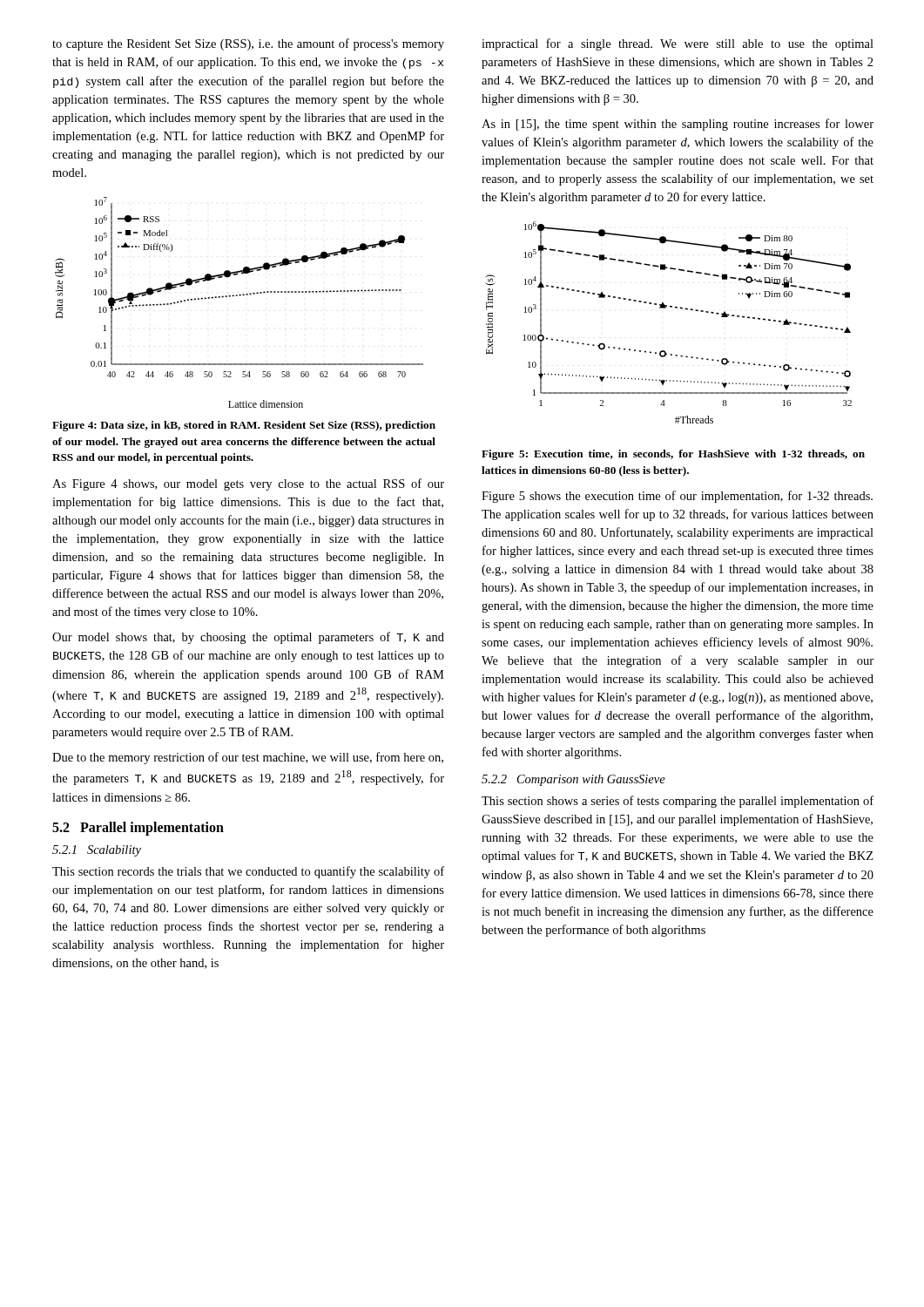
Task: Navigate to the block starting "This section records the trials"
Action: 248,918
